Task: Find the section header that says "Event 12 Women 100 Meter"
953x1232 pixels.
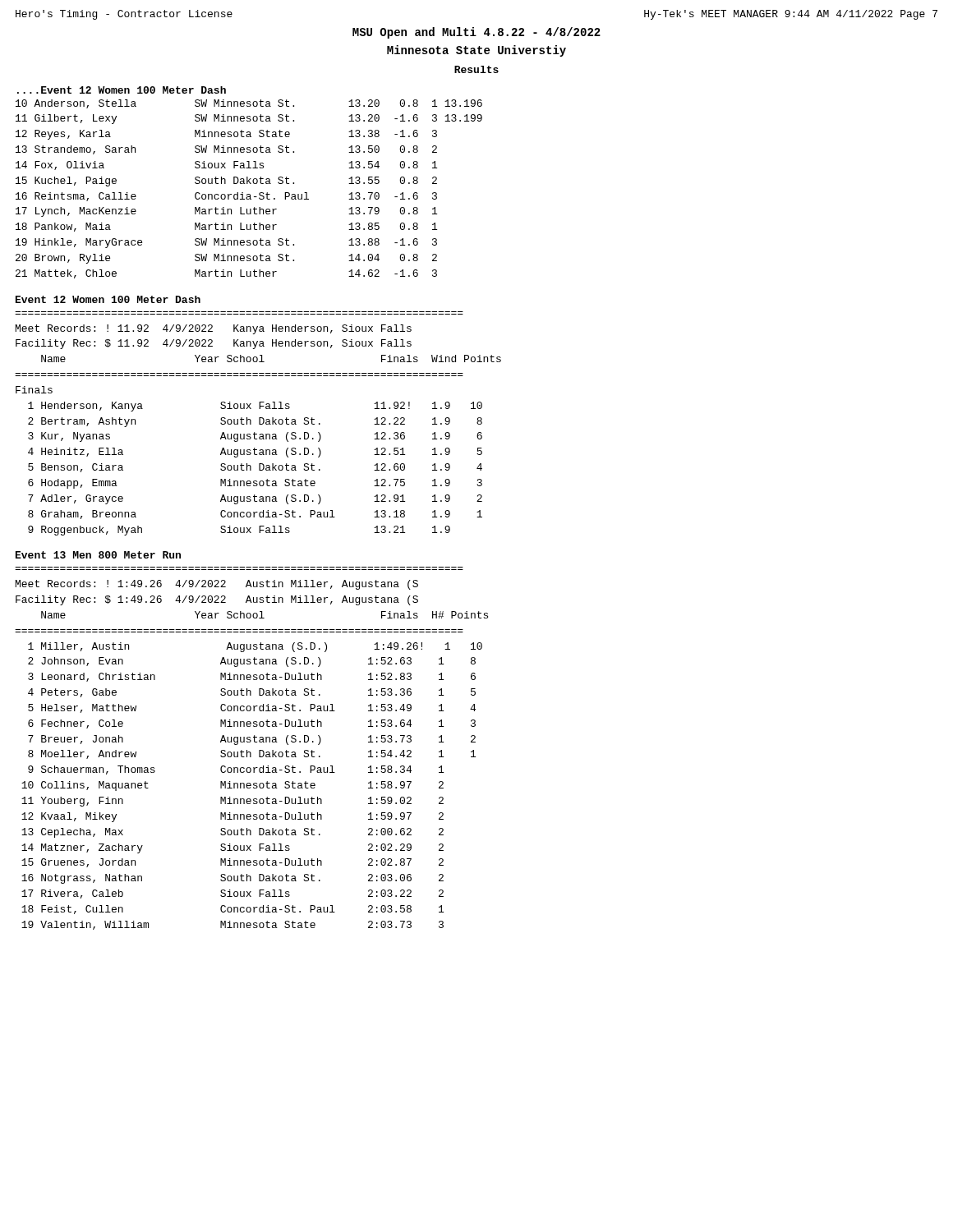Action: coord(108,300)
